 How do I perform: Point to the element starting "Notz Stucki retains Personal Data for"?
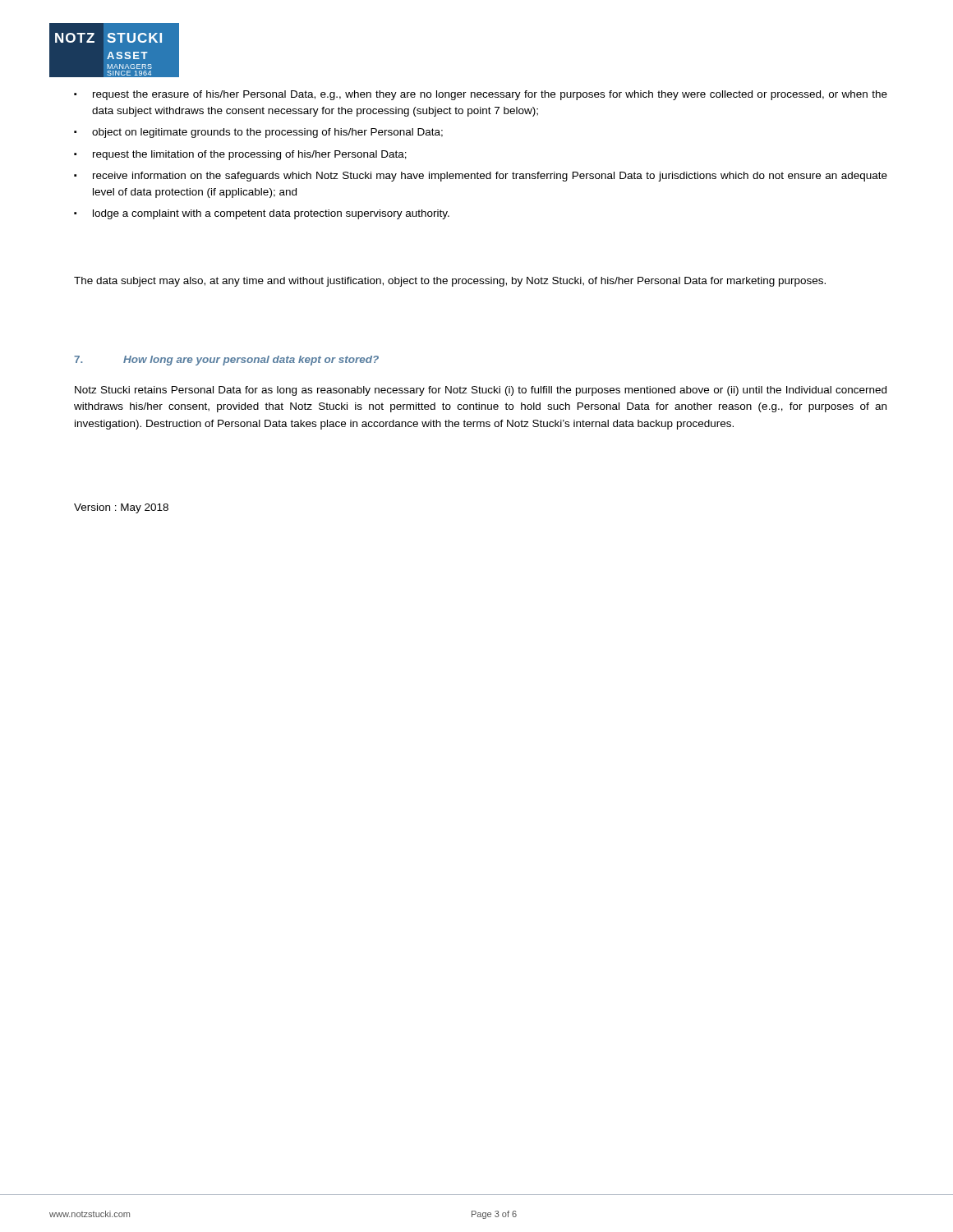481,406
